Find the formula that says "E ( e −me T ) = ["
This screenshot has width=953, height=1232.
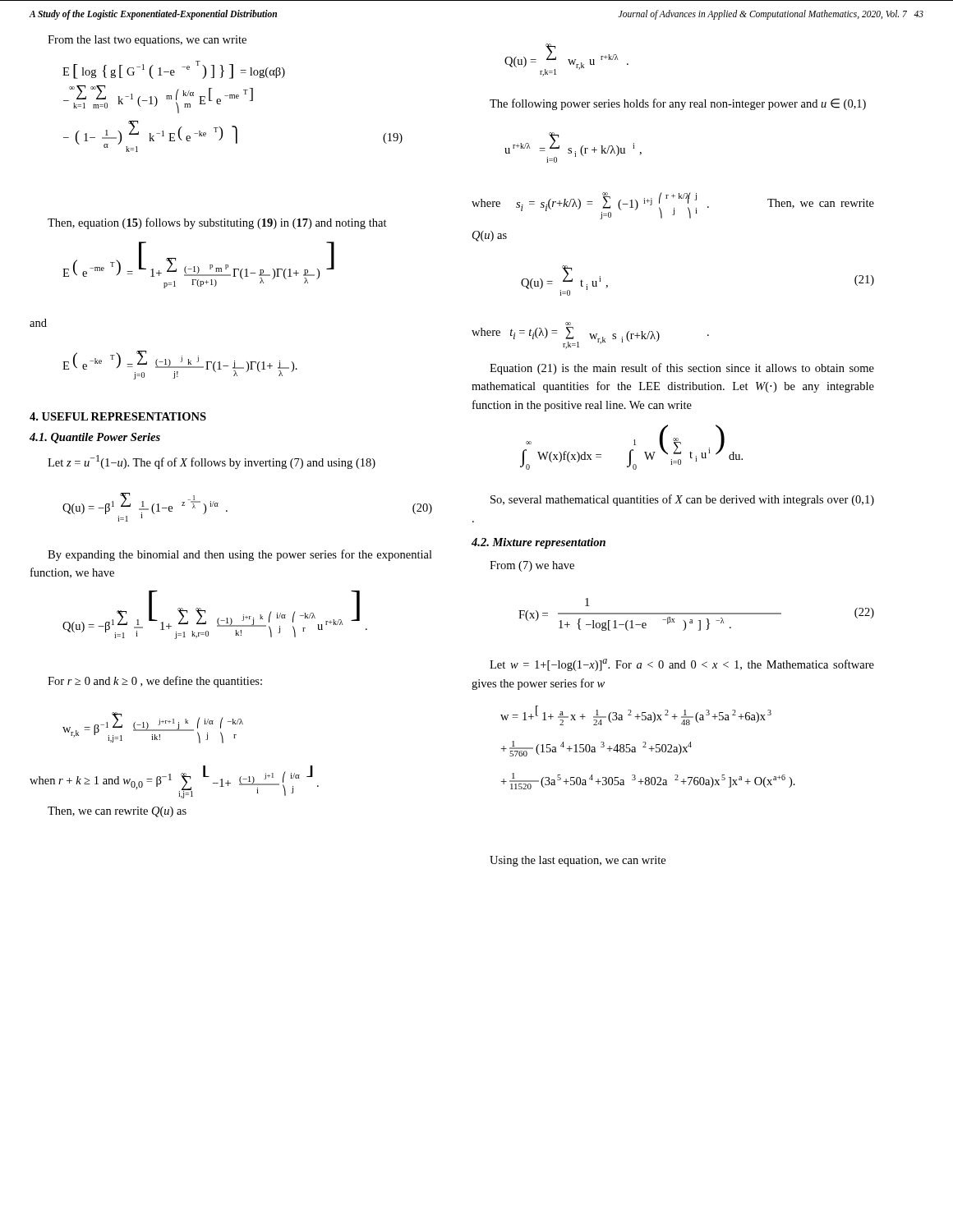tap(231, 272)
